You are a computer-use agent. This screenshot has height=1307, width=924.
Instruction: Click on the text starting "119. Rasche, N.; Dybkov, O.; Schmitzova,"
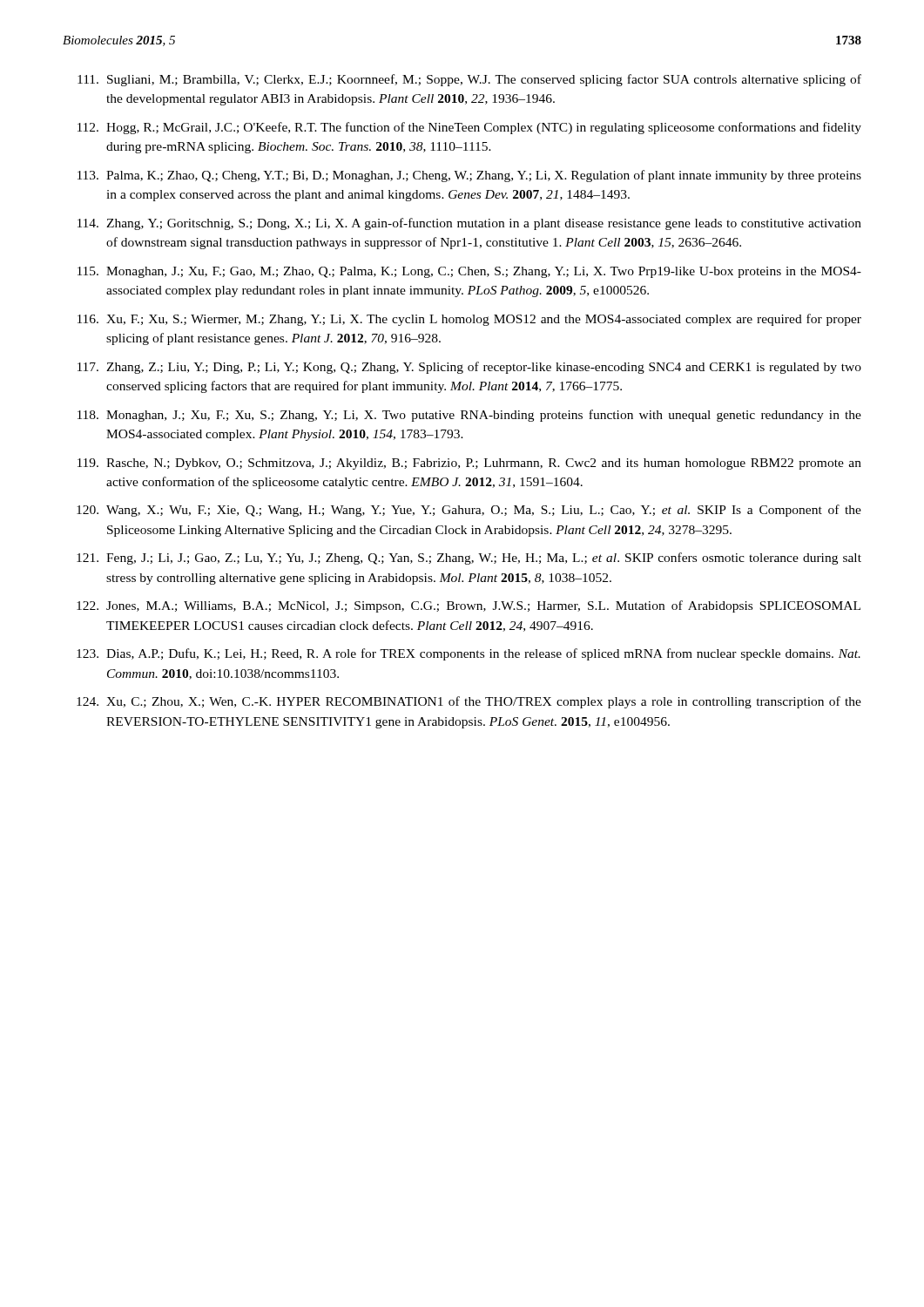(462, 472)
